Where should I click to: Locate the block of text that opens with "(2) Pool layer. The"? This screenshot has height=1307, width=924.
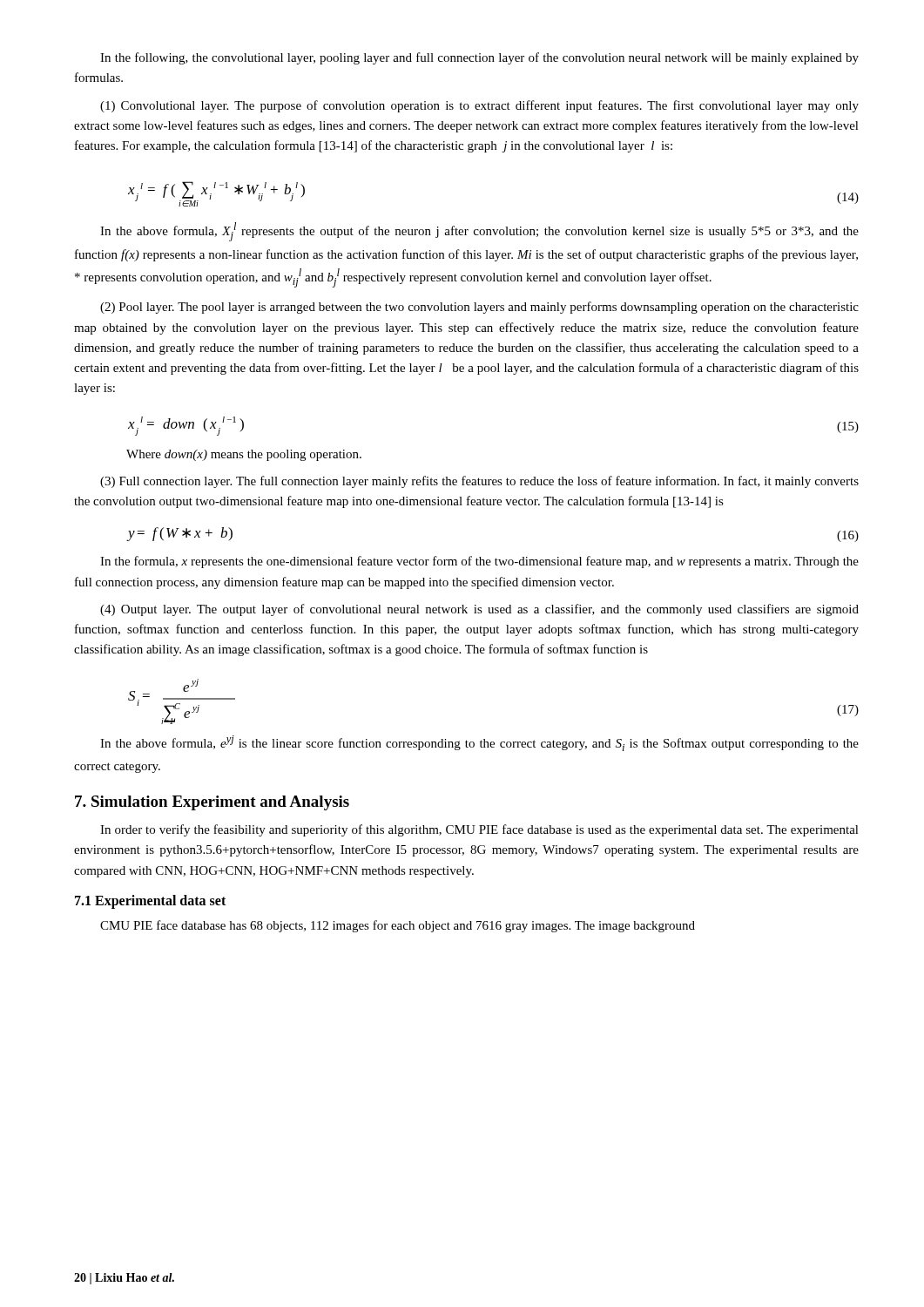(x=466, y=348)
